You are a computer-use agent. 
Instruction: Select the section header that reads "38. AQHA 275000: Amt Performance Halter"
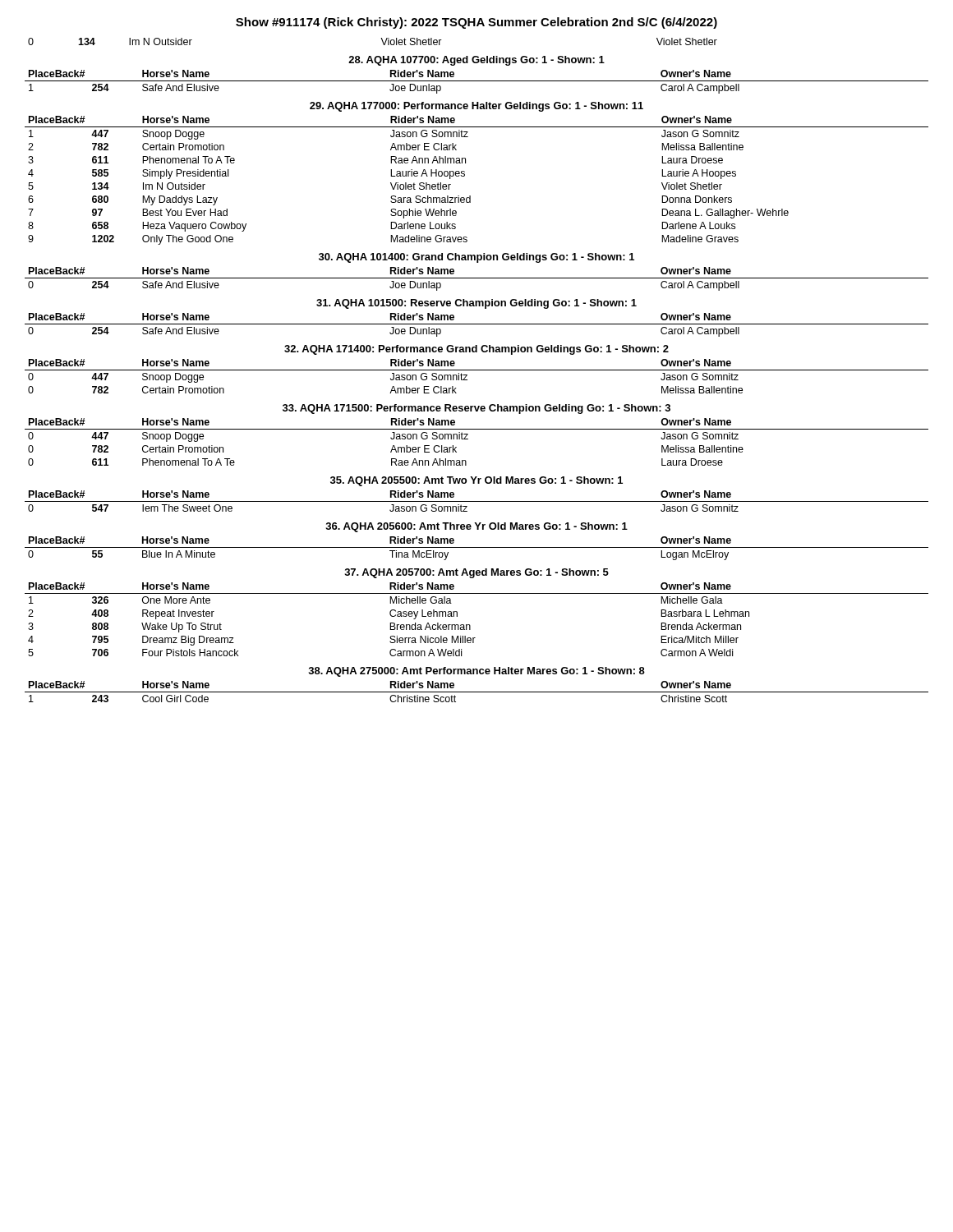click(x=476, y=671)
